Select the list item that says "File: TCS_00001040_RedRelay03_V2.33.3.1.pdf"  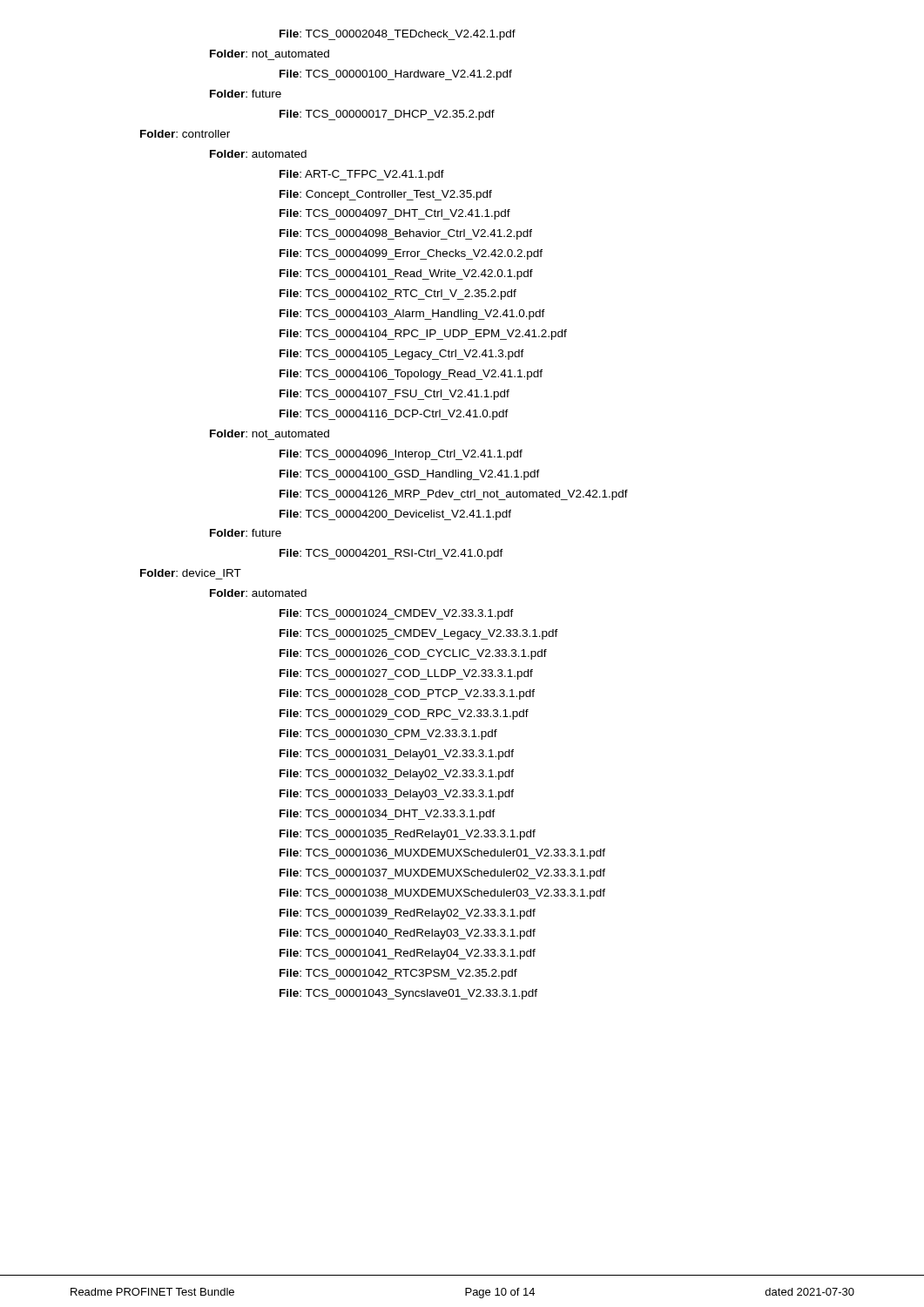click(x=407, y=933)
